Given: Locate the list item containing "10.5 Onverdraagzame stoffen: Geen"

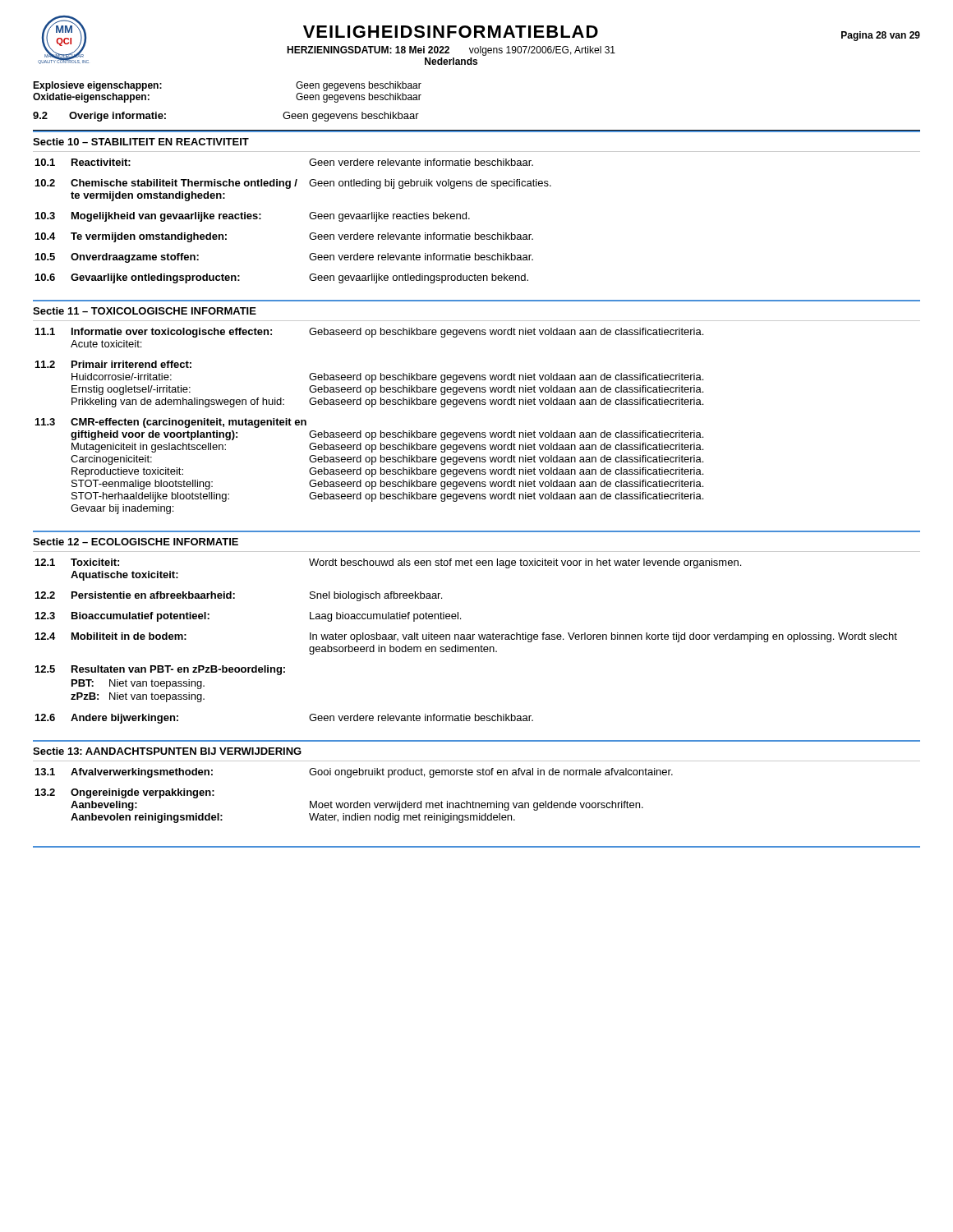Looking at the screenshot, I should click(476, 257).
